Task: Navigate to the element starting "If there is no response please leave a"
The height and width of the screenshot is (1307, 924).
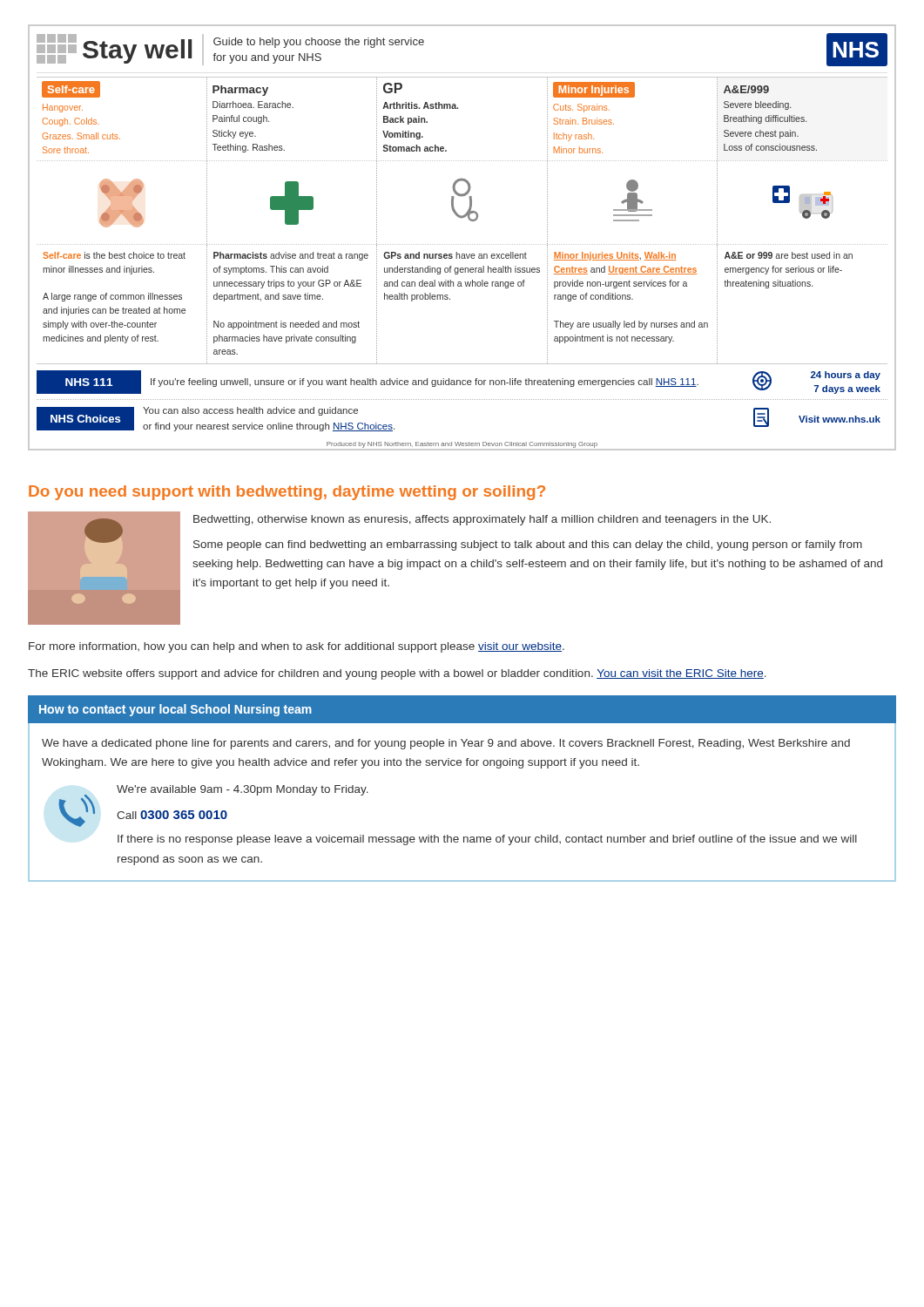Action: tap(487, 849)
